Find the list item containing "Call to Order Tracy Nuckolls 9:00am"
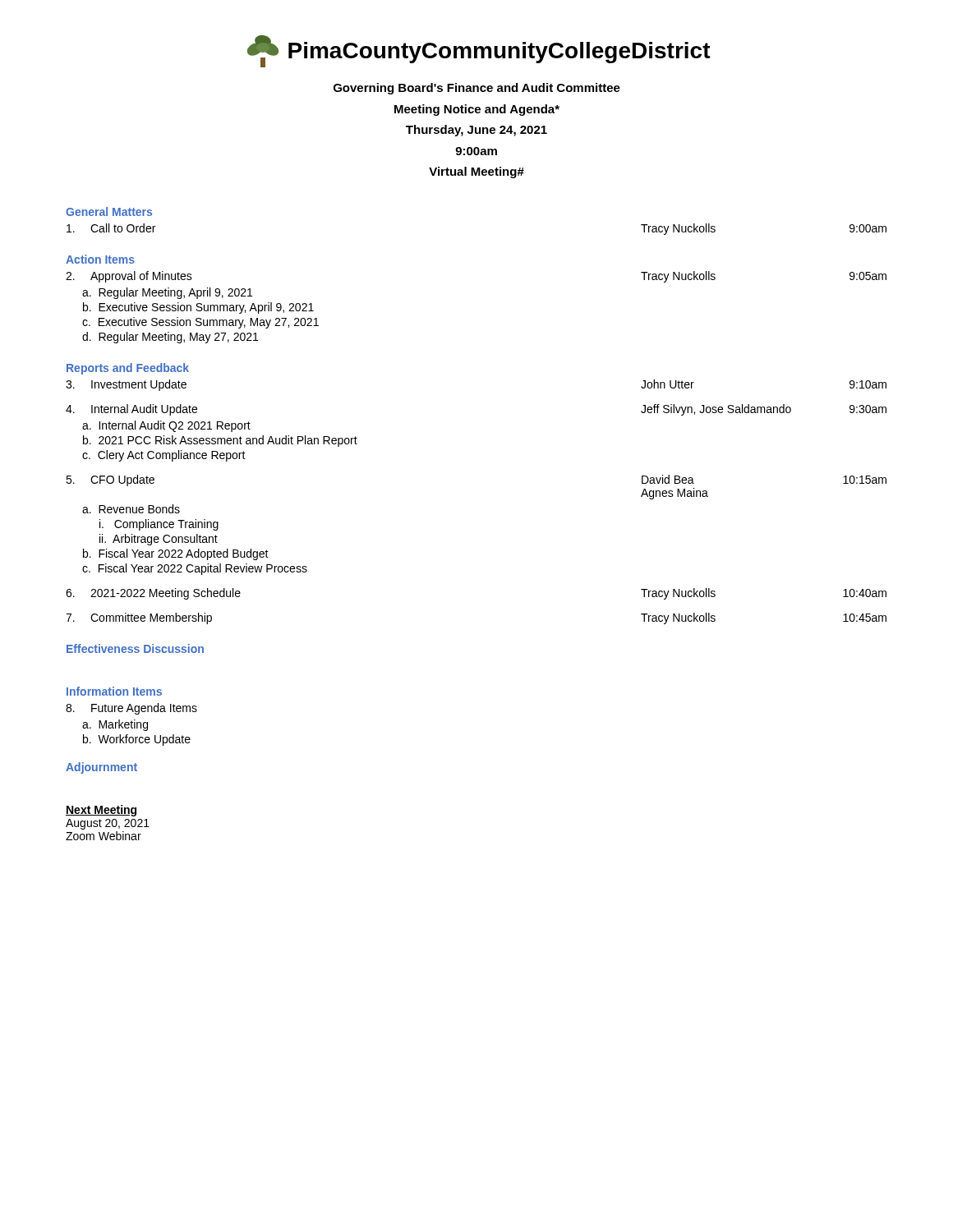Viewport: 953px width, 1232px height. pyautogui.click(x=118, y=229)
